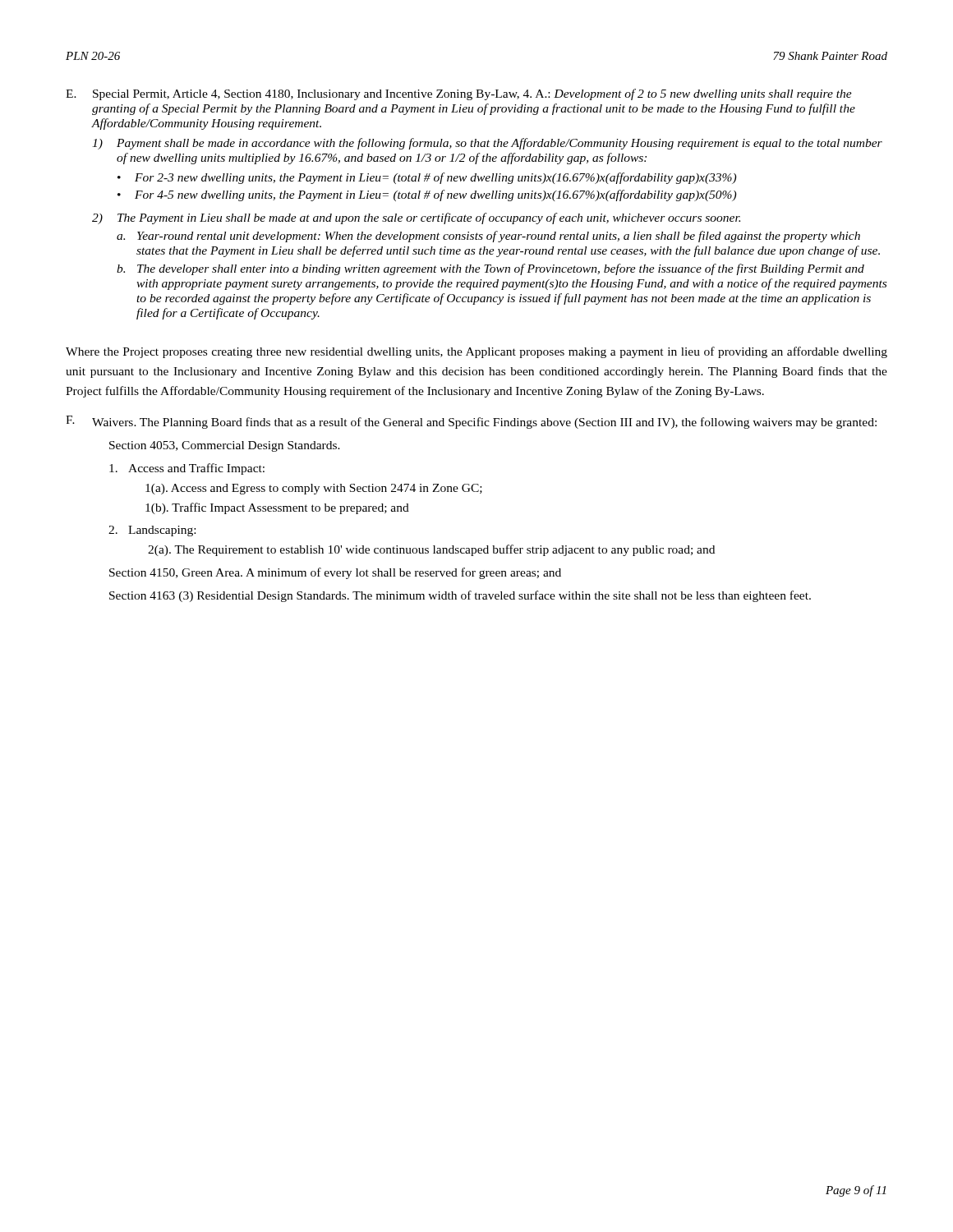Locate the element starting "2) The Payment in Lieu shall be made"
The height and width of the screenshot is (1232, 953).
click(x=490, y=267)
